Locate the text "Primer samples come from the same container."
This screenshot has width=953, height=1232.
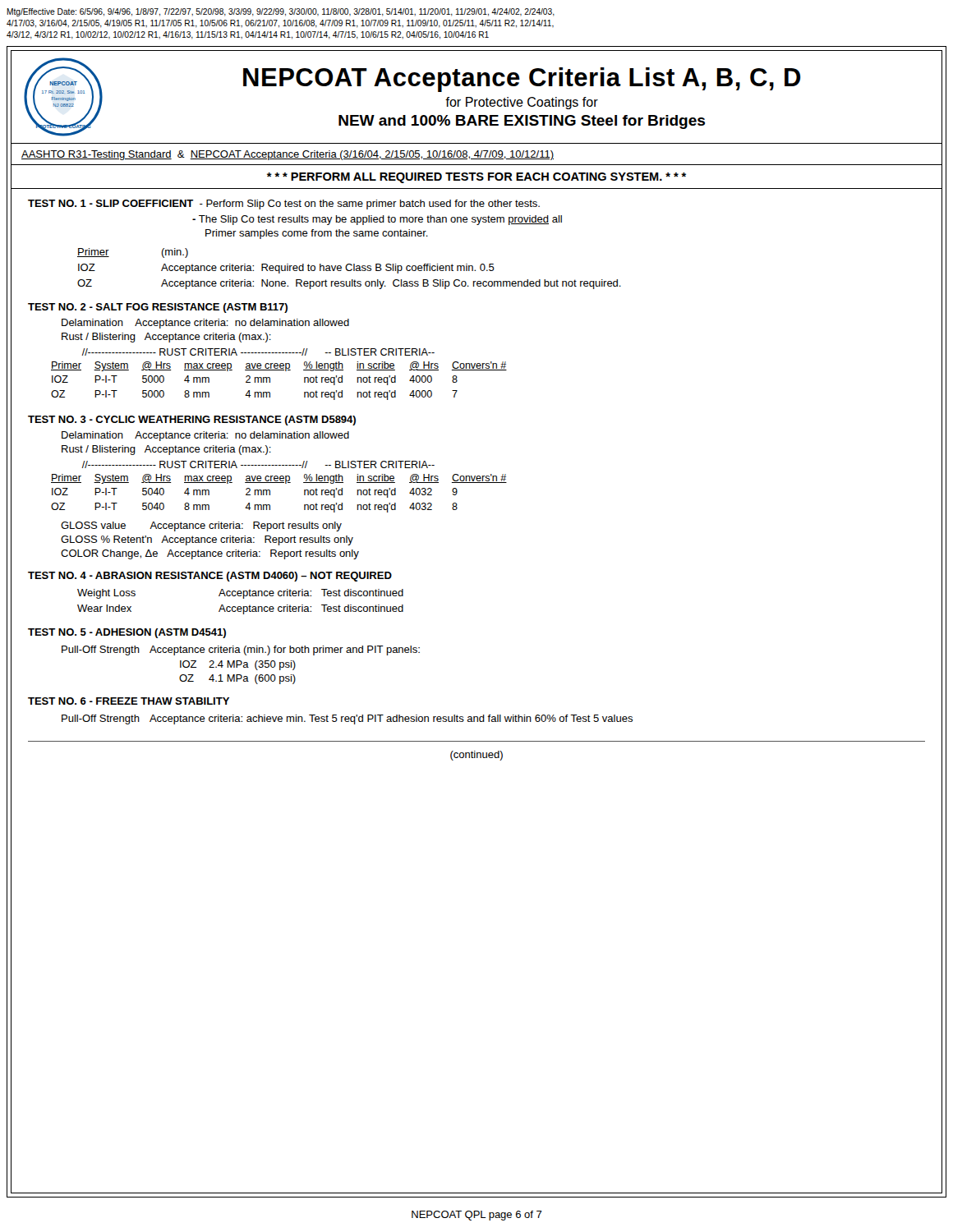coord(316,233)
